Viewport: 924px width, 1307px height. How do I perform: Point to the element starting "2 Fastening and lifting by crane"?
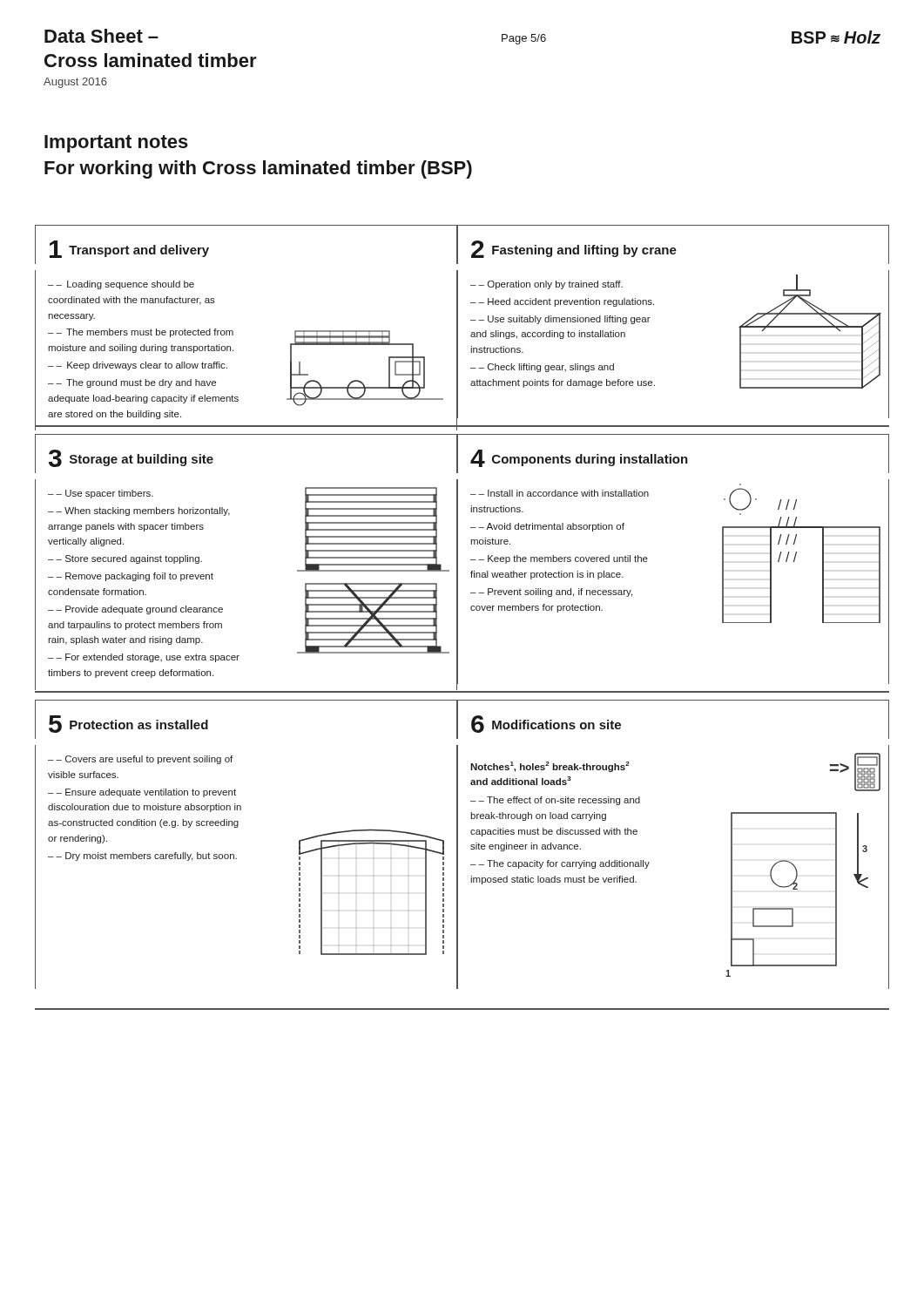[x=573, y=249]
